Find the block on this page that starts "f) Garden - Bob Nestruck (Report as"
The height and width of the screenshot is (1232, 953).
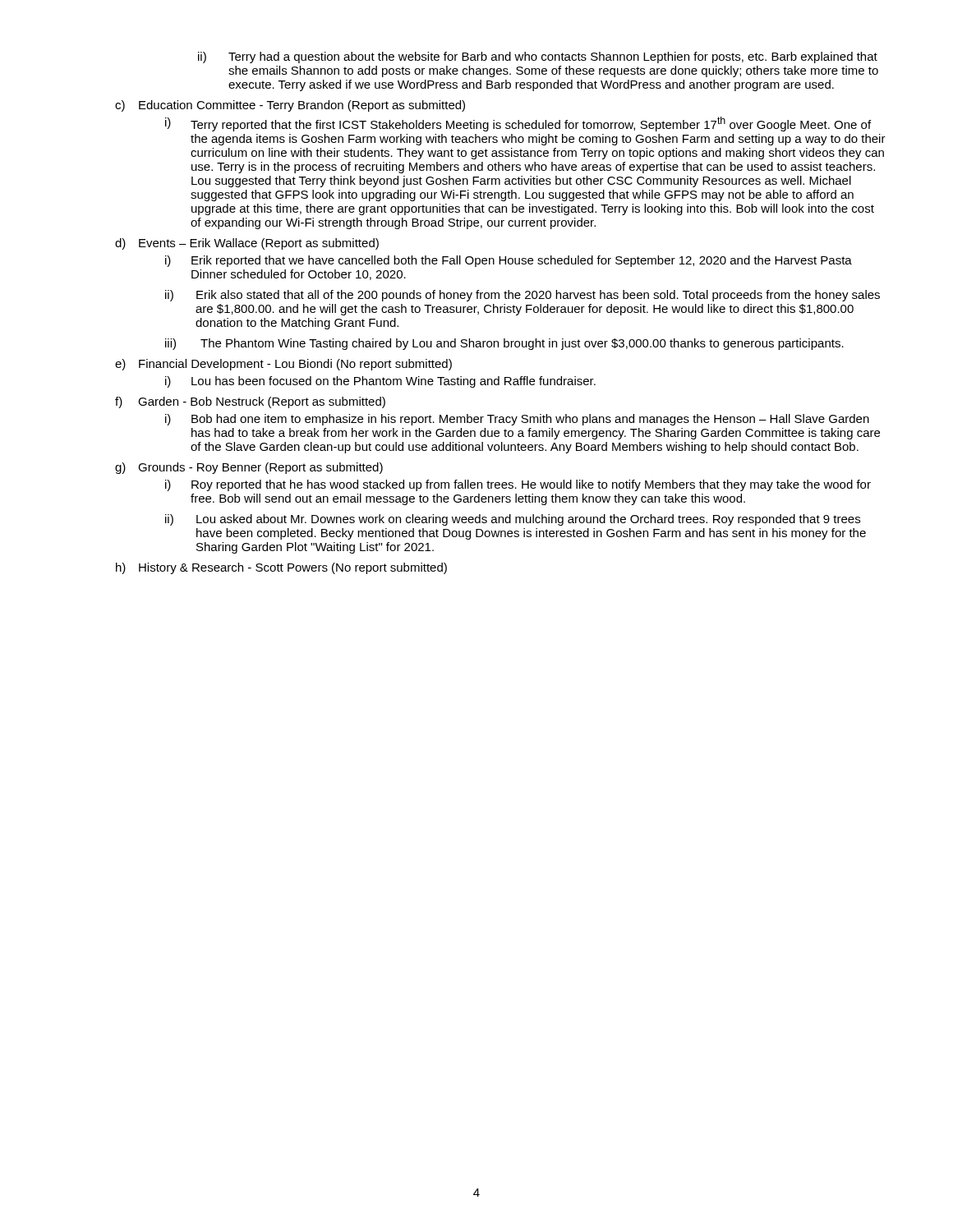(250, 402)
